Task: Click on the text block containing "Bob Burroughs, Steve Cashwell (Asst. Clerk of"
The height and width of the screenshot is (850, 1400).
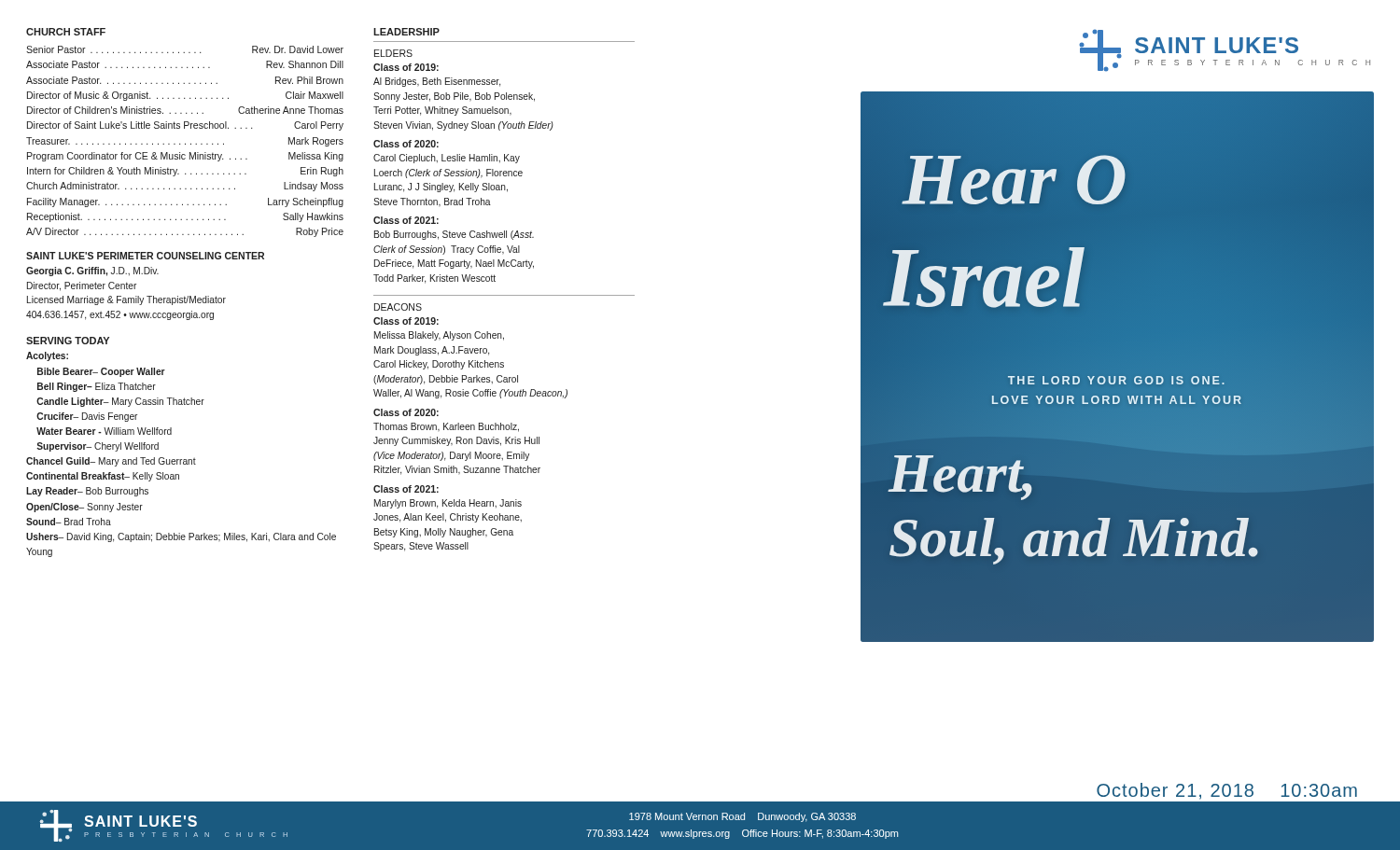Action: click(454, 256)
